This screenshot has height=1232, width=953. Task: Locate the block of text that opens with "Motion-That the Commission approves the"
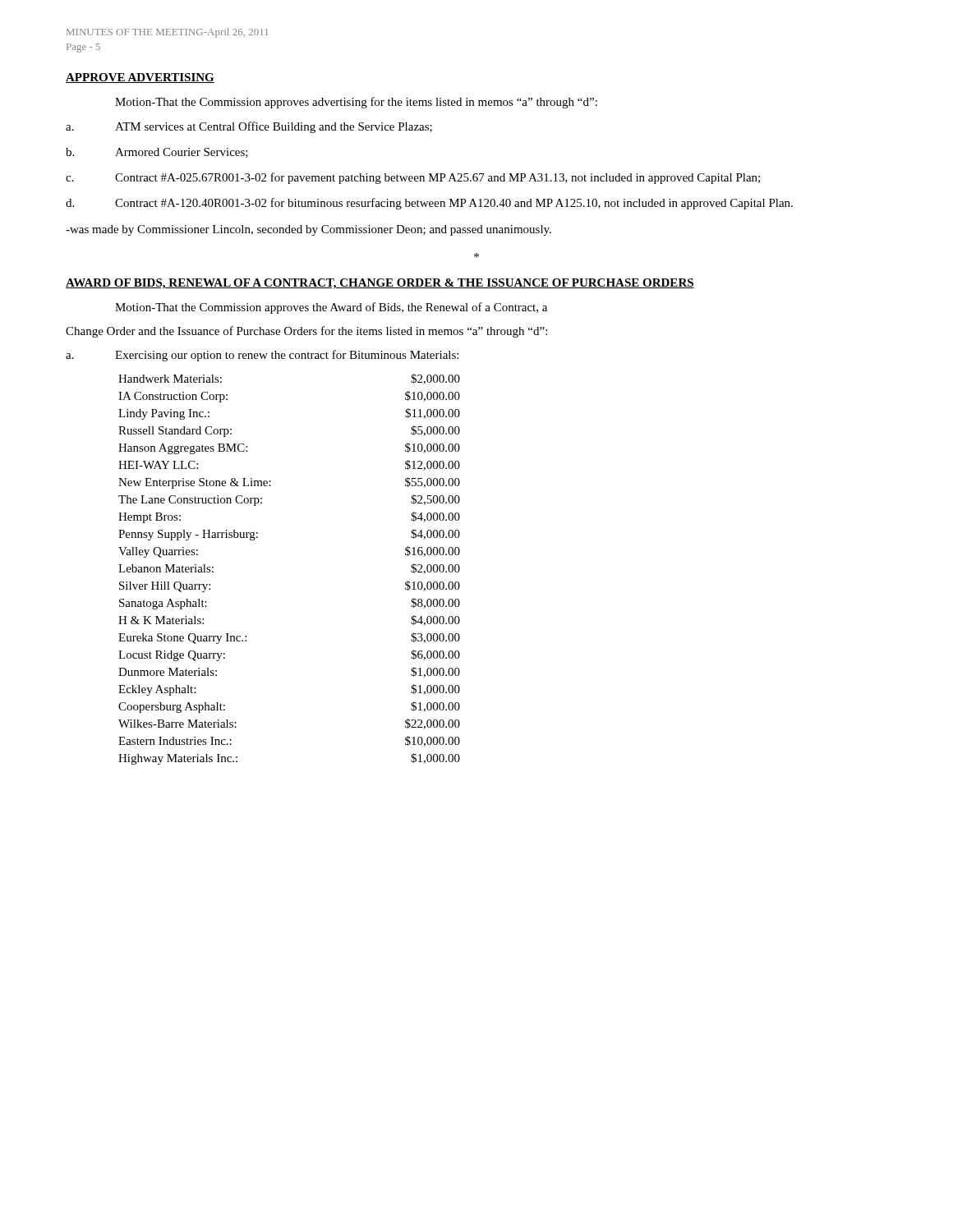point(331,307)
